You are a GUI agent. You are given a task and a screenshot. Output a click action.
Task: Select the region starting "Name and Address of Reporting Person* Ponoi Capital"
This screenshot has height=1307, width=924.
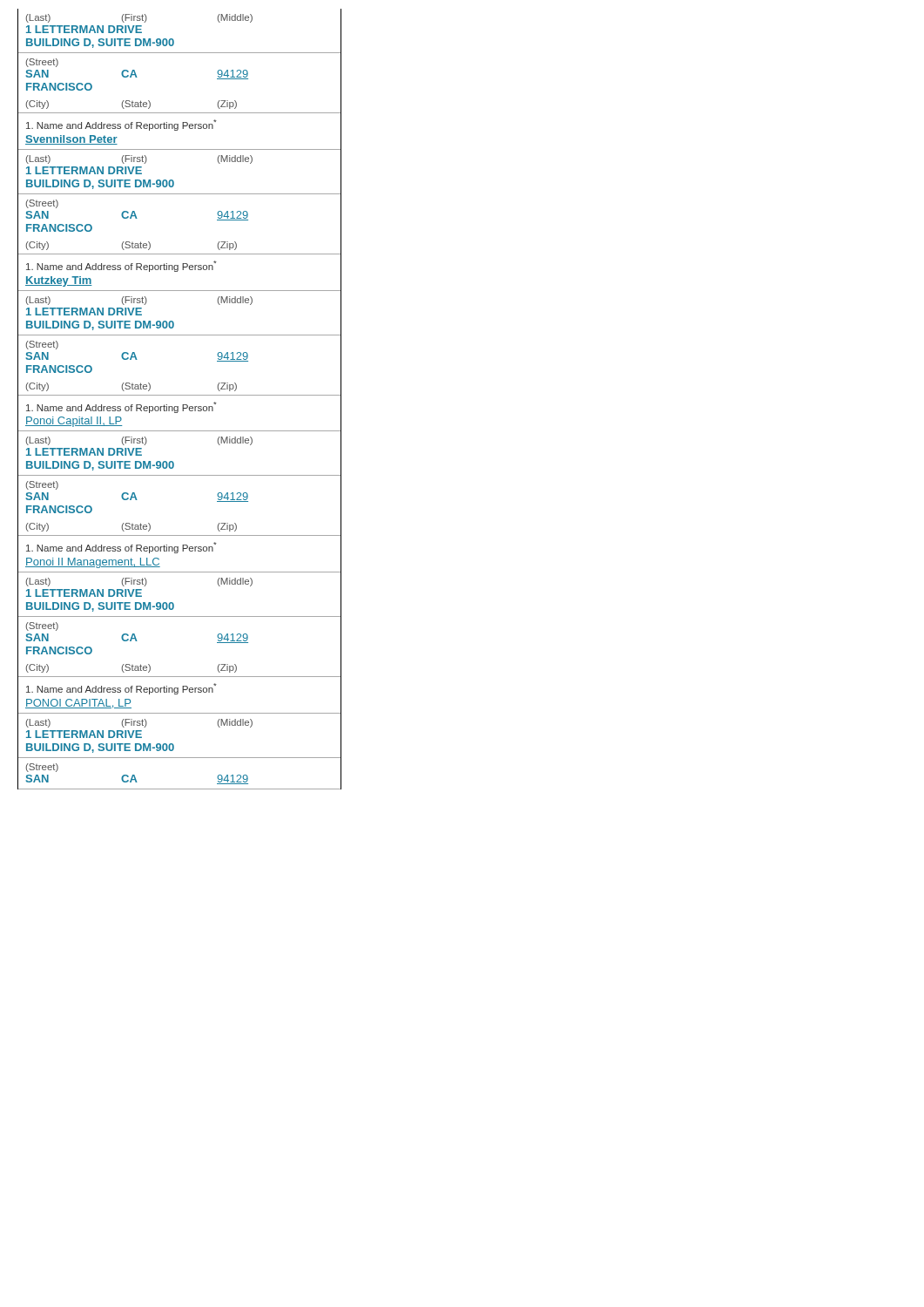179,413
